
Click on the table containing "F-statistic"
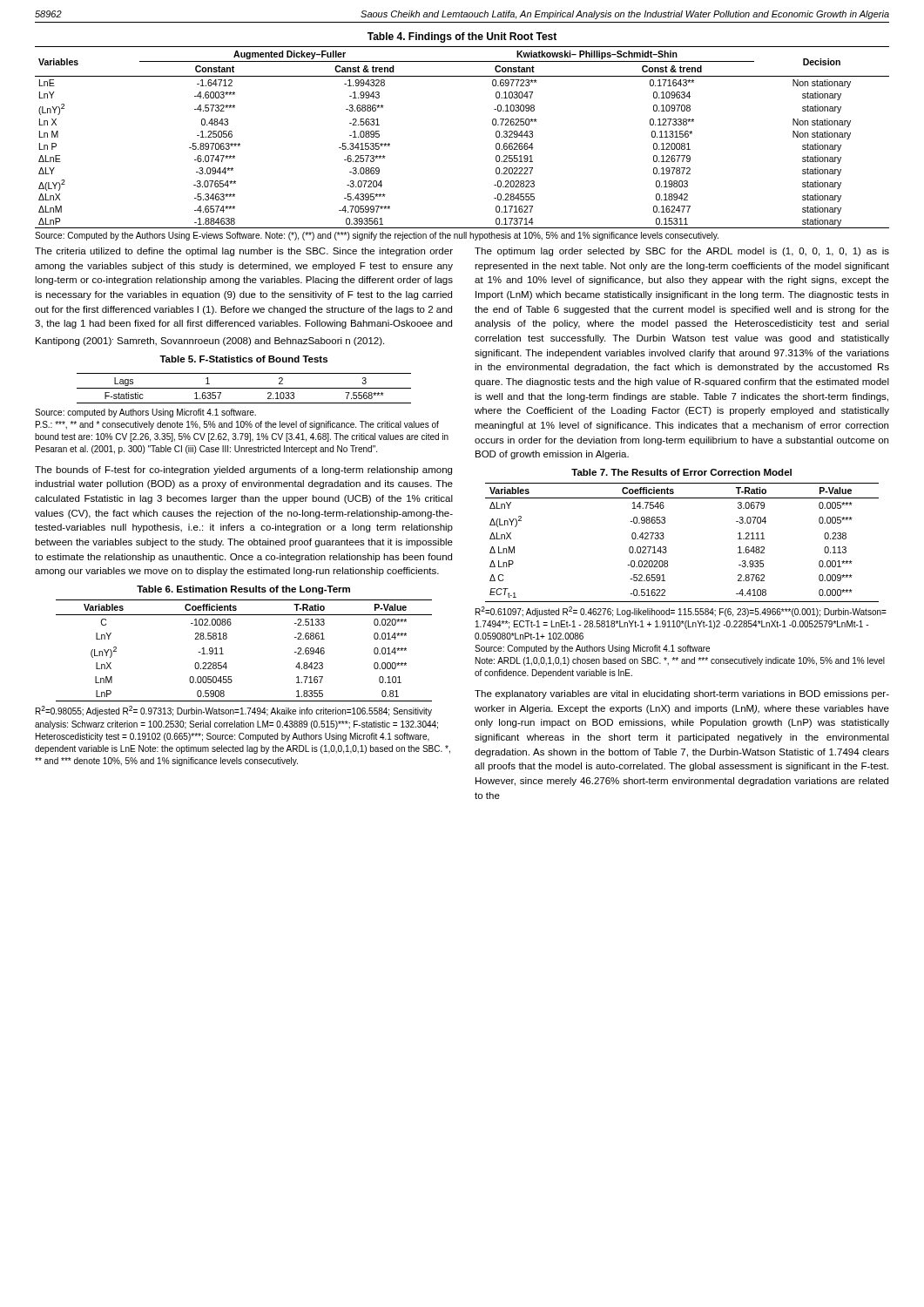click(244, 388)
